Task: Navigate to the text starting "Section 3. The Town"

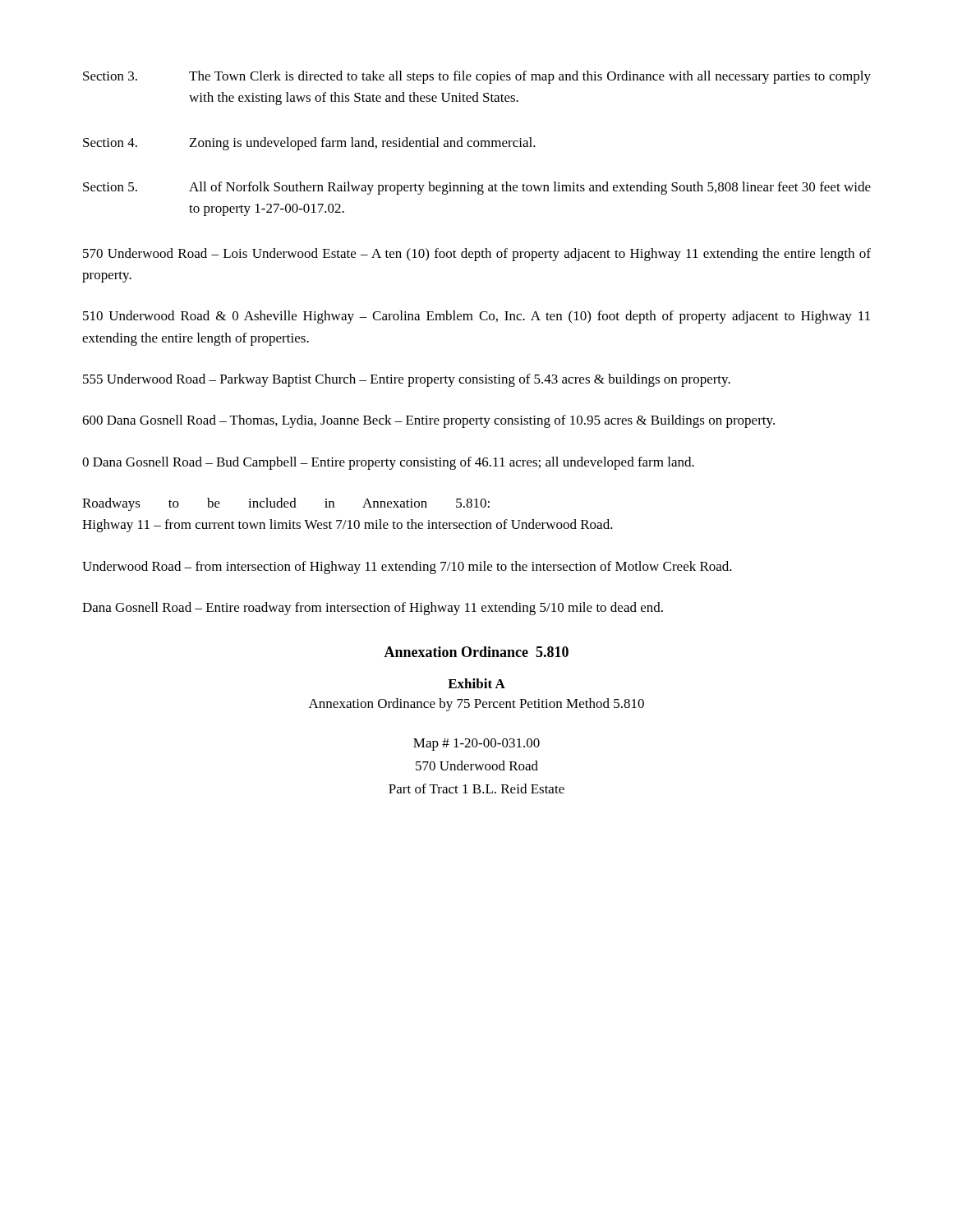Action: [476, 87]
